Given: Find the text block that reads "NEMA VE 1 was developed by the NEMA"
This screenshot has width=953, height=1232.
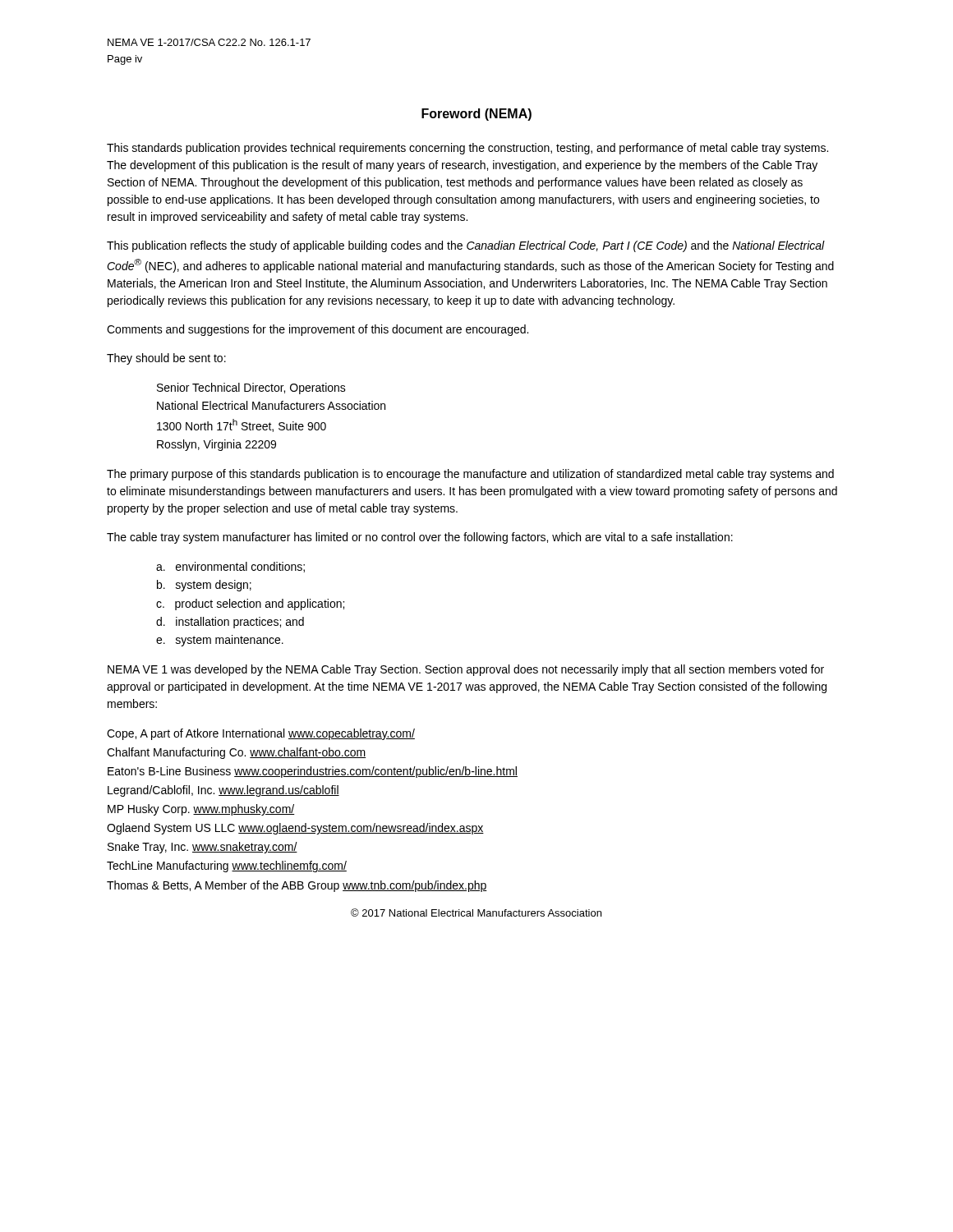Looking at the screenshot, I should click(467, 687).
